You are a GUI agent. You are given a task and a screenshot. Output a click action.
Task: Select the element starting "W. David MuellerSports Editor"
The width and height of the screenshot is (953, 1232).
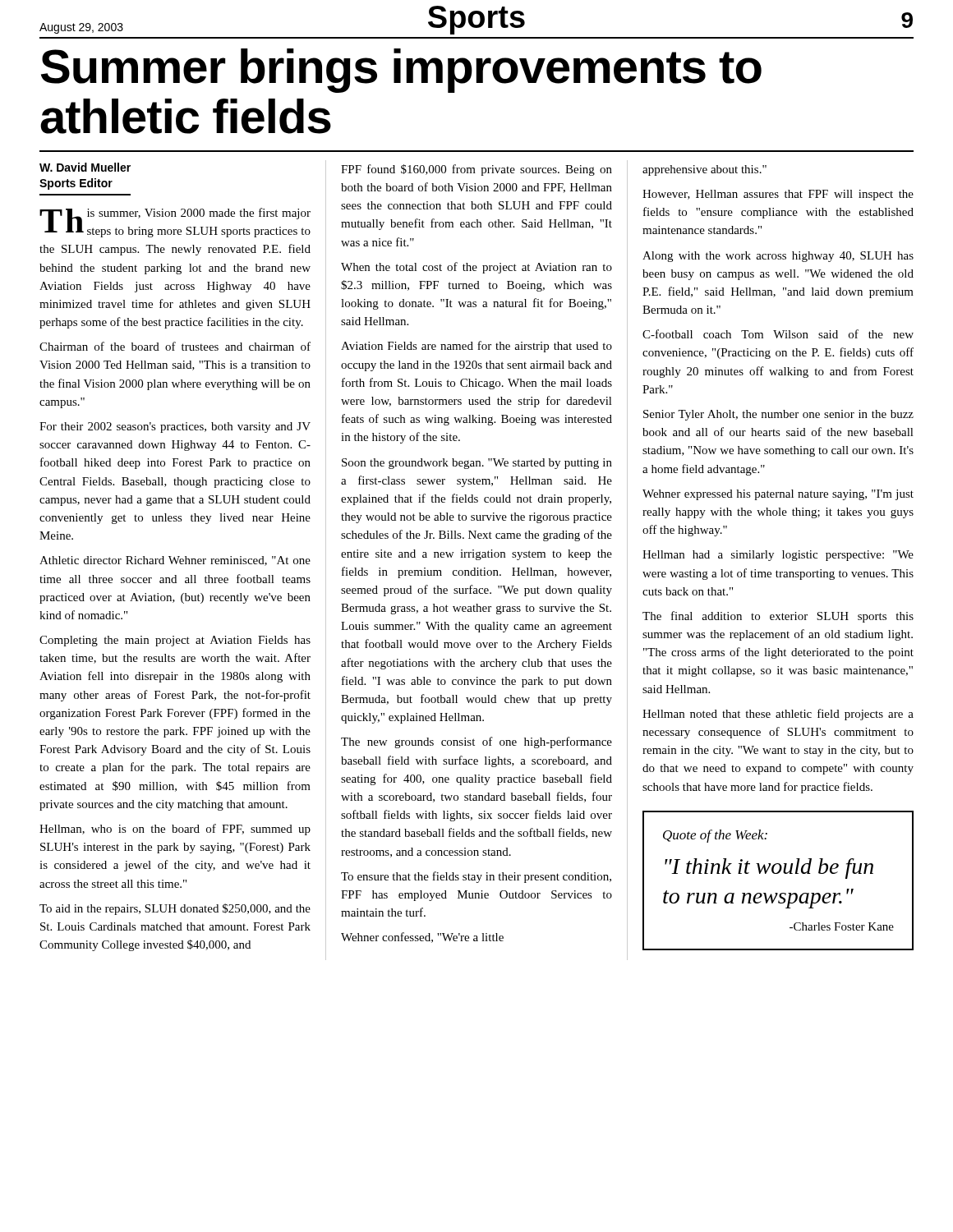85,175
